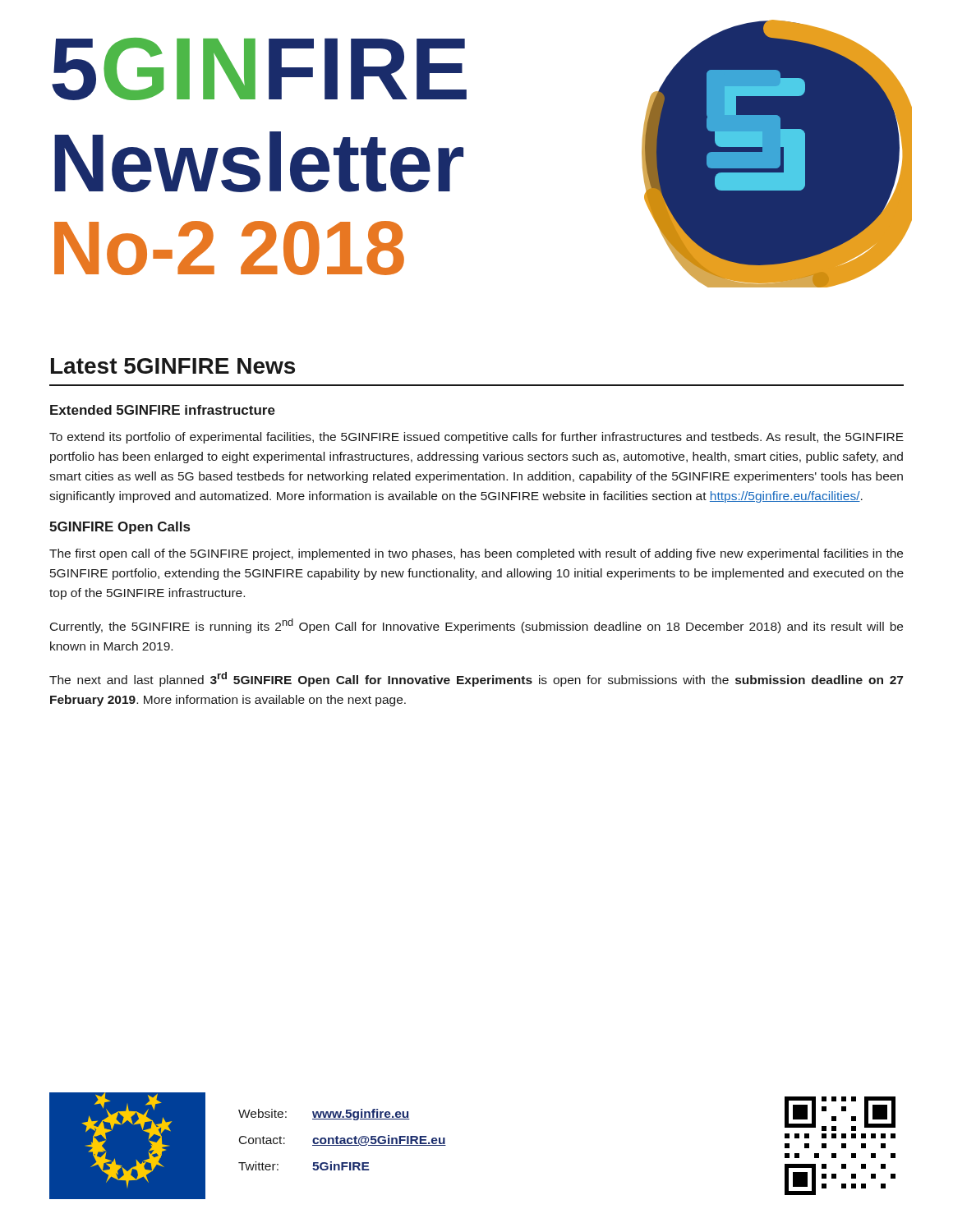Click on the element starting "The next and last planned 3rd 5GINFIRE"

[x=476, y=688]
